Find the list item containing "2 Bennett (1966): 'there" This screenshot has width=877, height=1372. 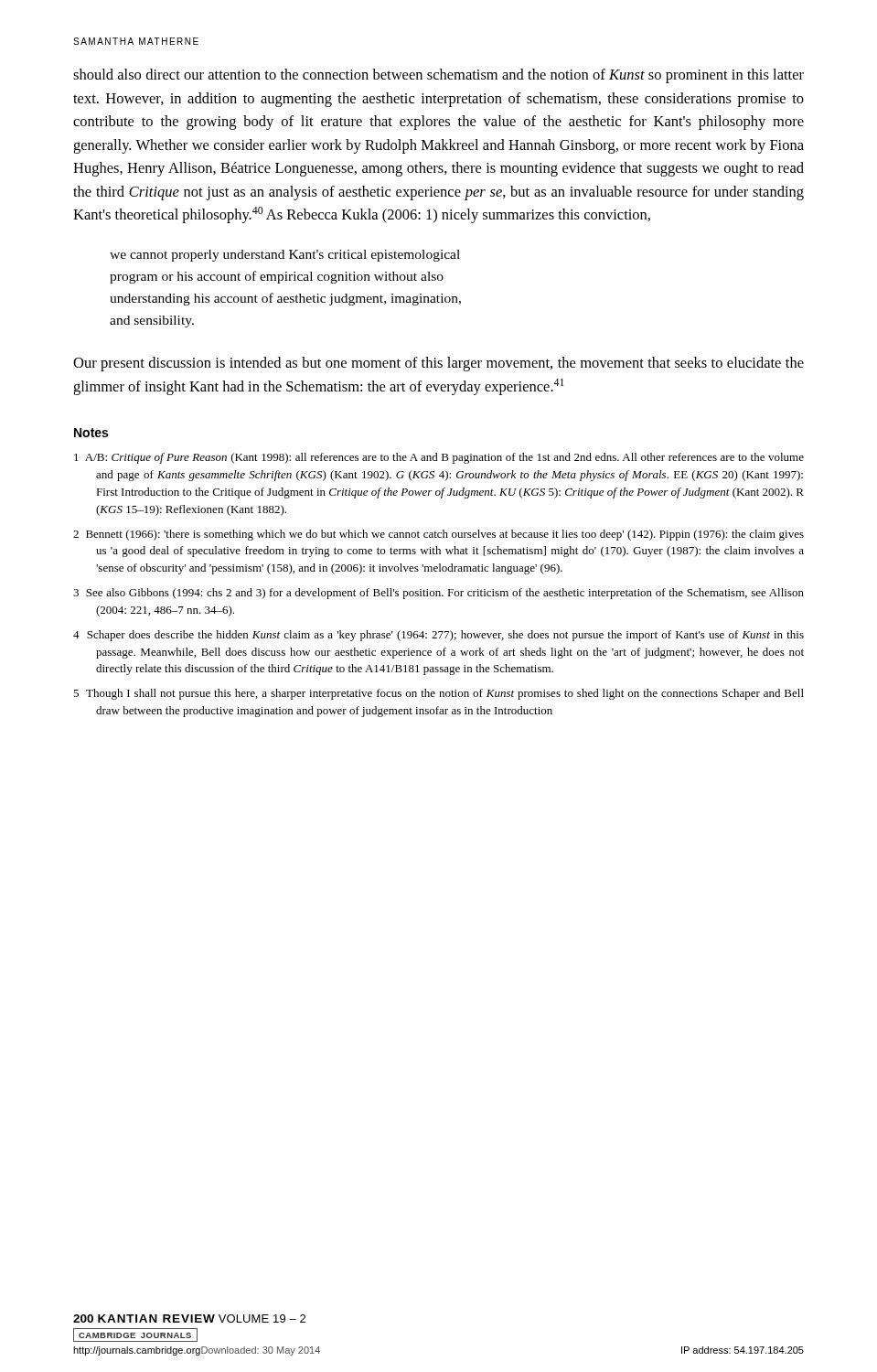(x=438, y=551)
